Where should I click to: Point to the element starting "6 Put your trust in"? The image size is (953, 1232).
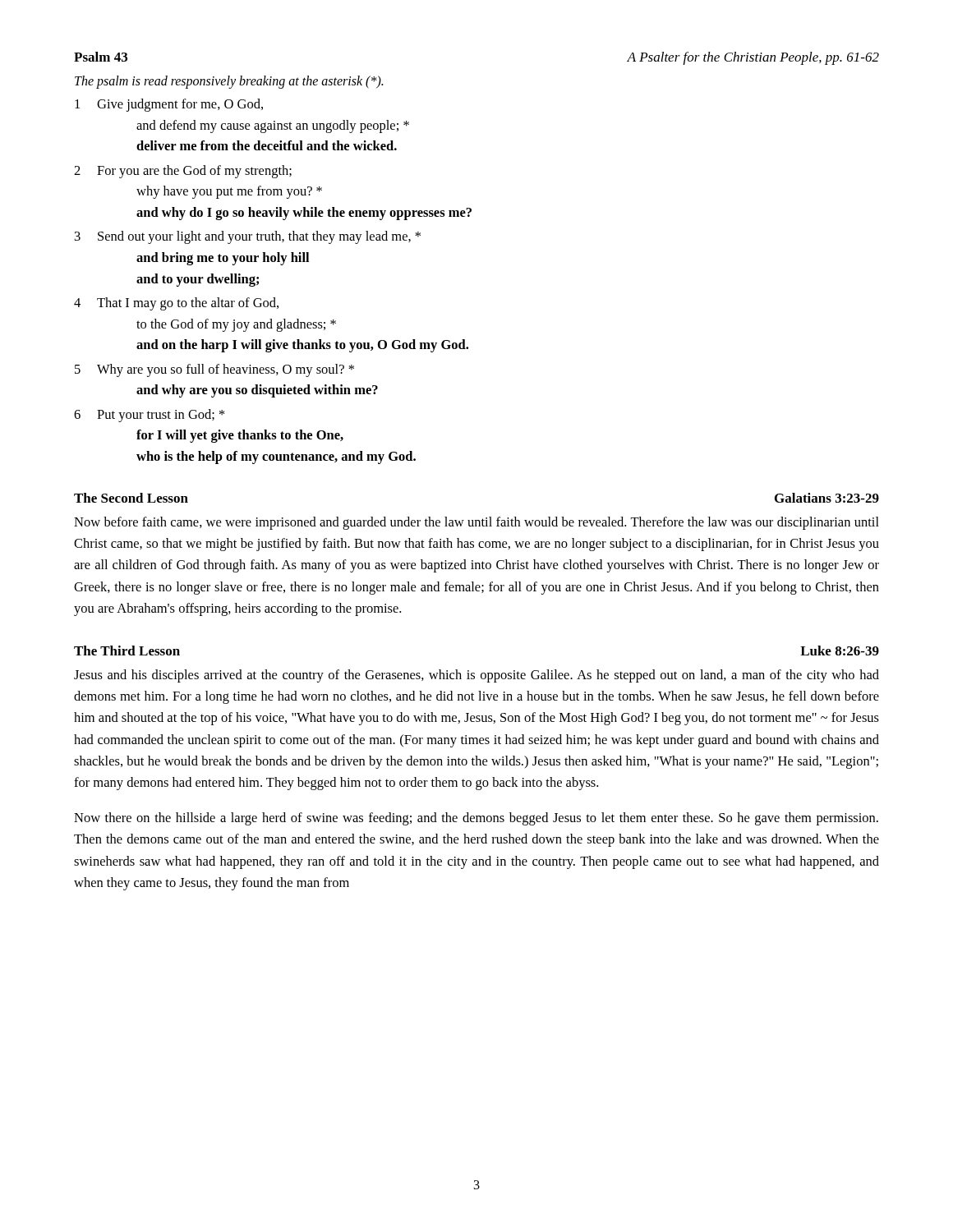click(x=149, y=416)
